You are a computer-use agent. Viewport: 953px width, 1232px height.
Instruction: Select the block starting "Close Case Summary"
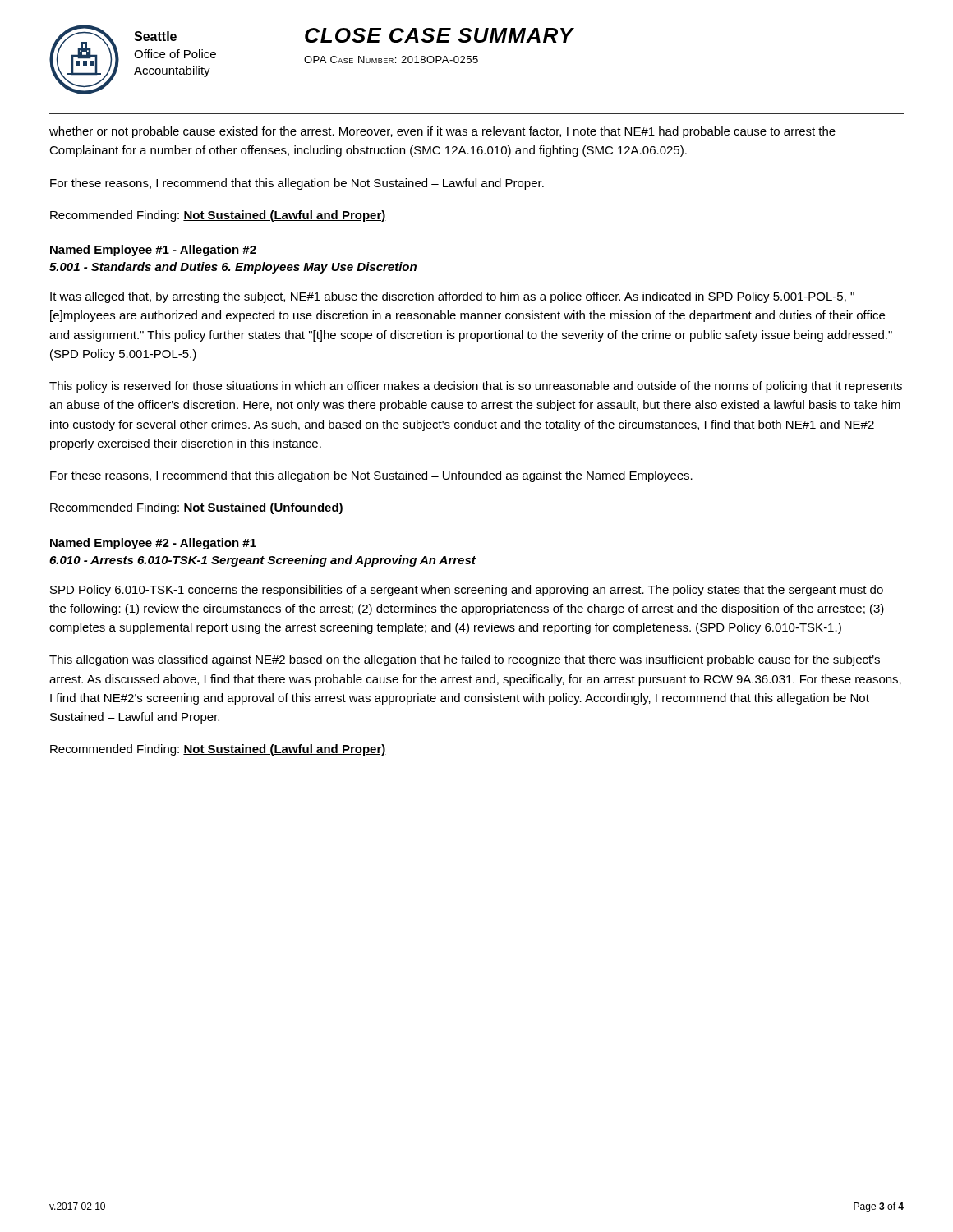point(440,35)
